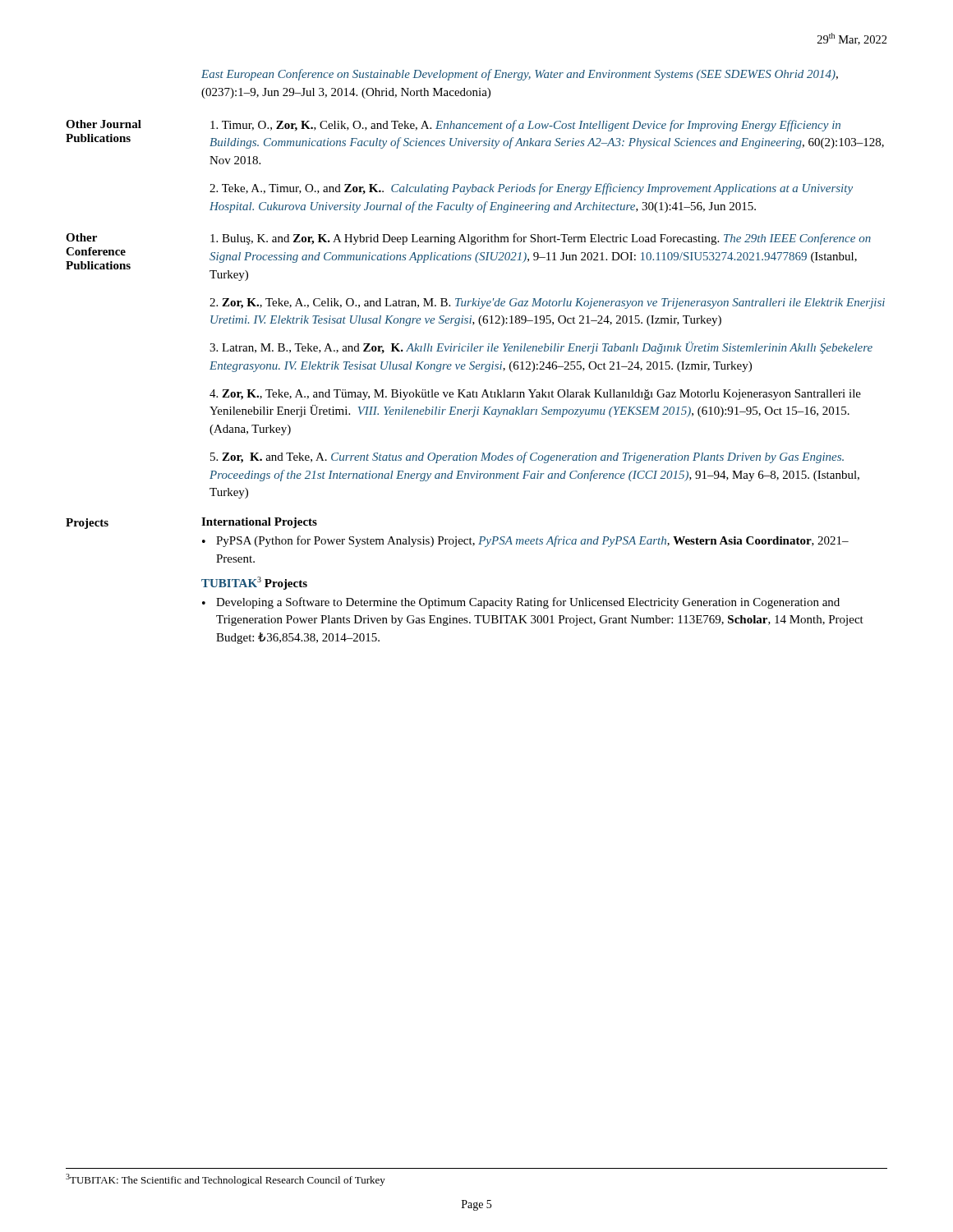The image size is (953, 1232).
Task: Locate the block of text that opens with "• PyPSA (Python for"
Action: 544,550
